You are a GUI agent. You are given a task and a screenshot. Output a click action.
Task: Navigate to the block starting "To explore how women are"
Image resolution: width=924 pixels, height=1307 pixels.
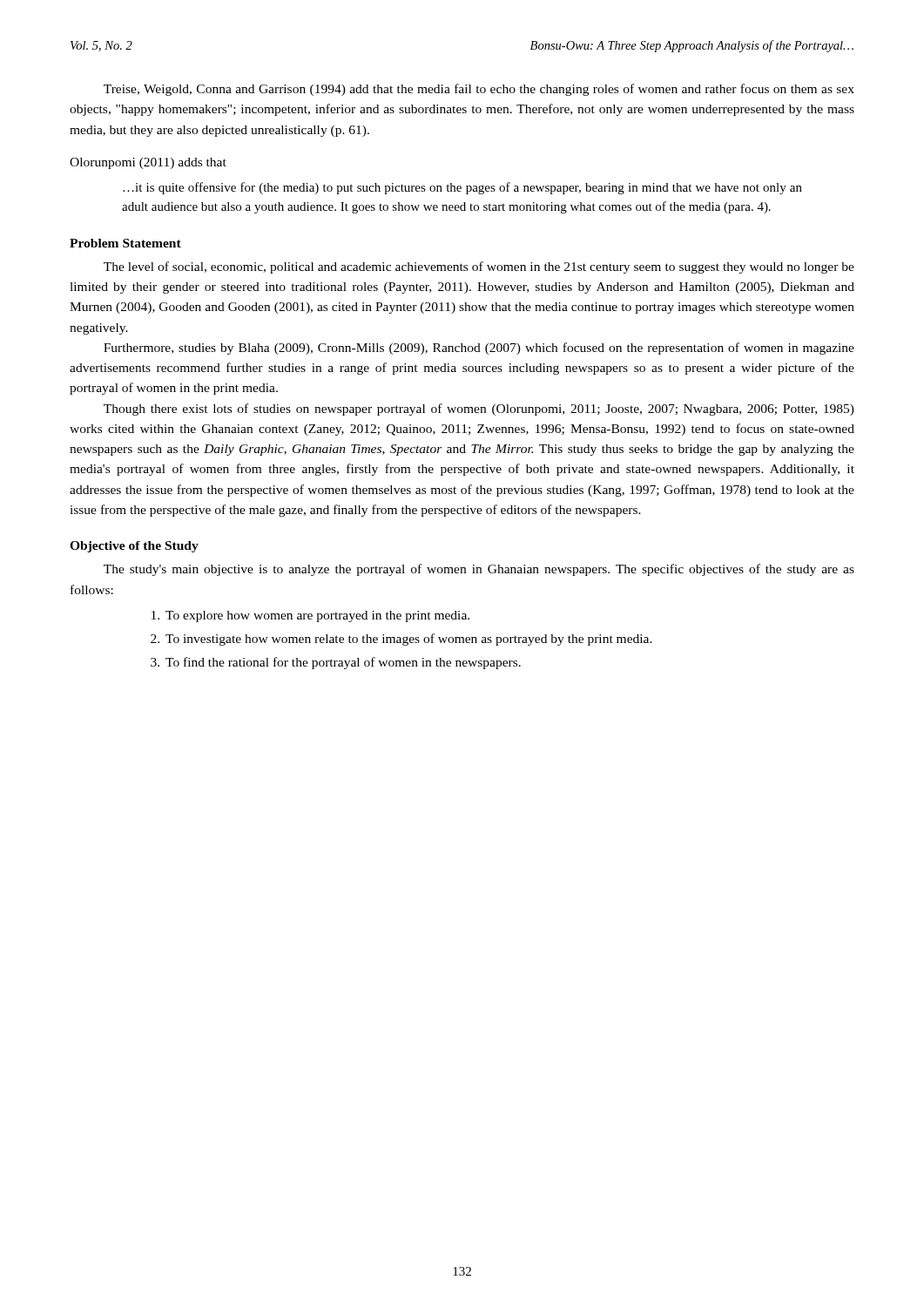310,616
